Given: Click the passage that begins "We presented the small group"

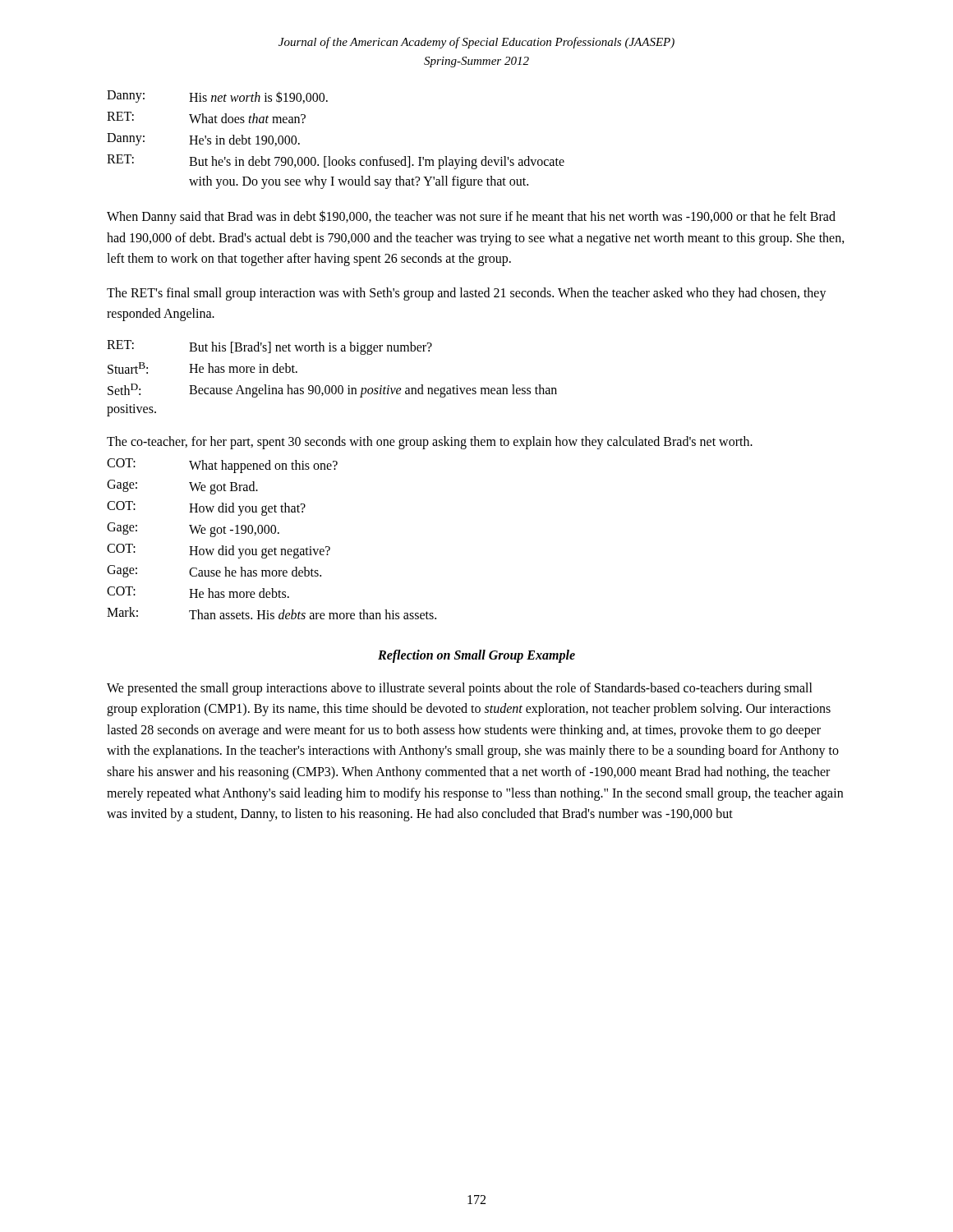Looking at the screenshot, I should click(x=475, y=751).
